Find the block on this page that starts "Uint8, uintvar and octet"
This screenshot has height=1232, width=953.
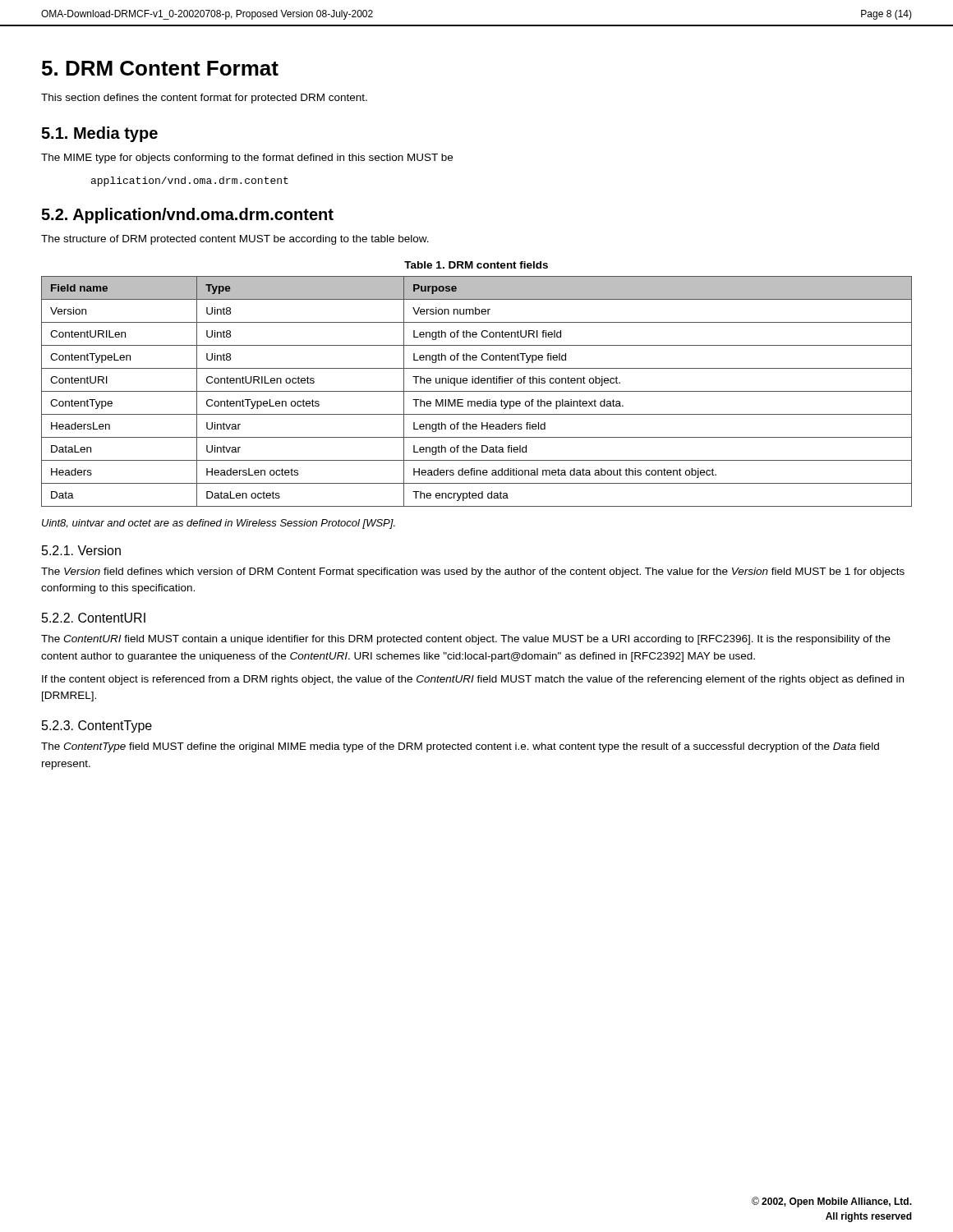tap(219, 523)
